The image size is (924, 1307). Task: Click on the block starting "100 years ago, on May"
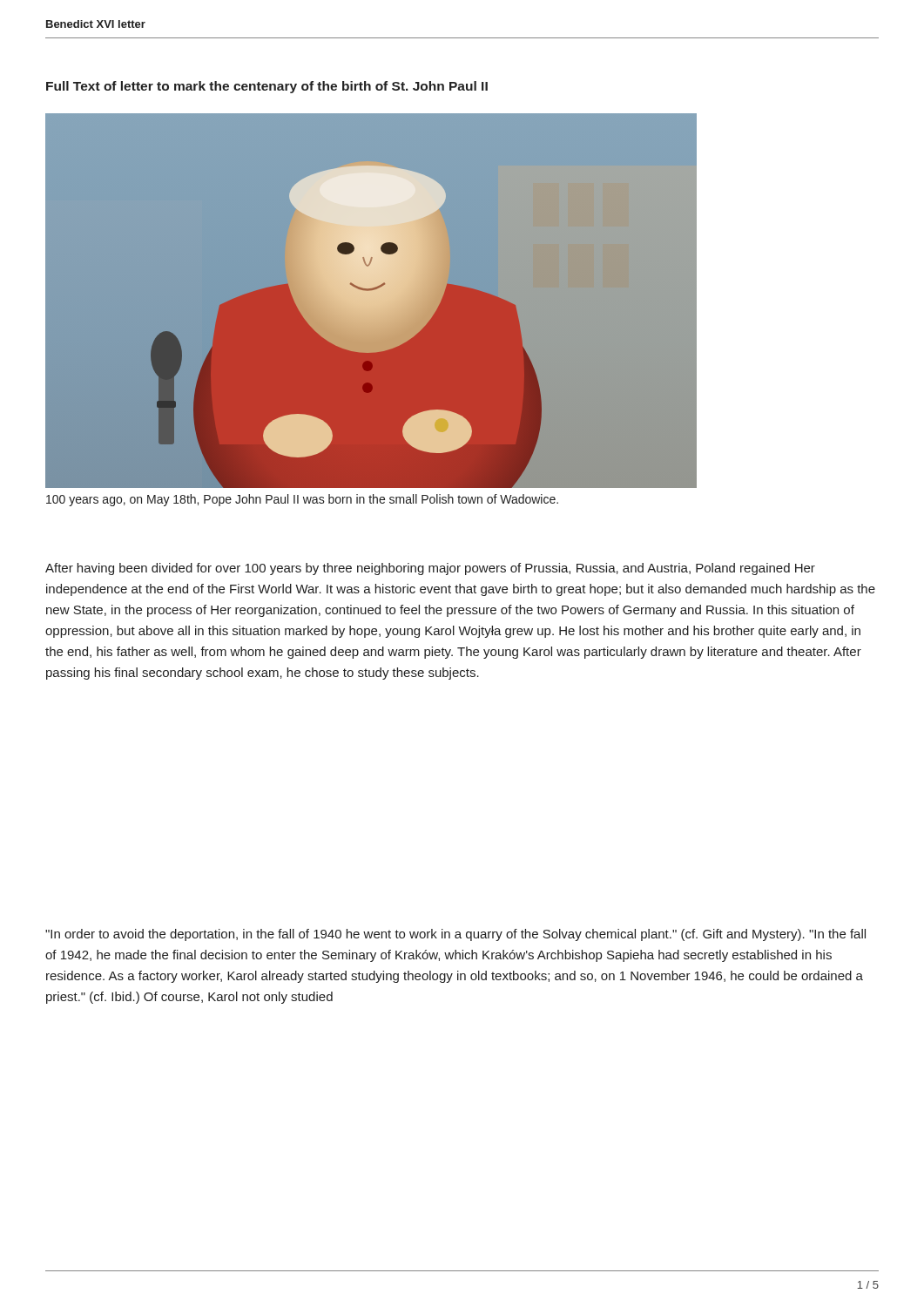[462, 499]
